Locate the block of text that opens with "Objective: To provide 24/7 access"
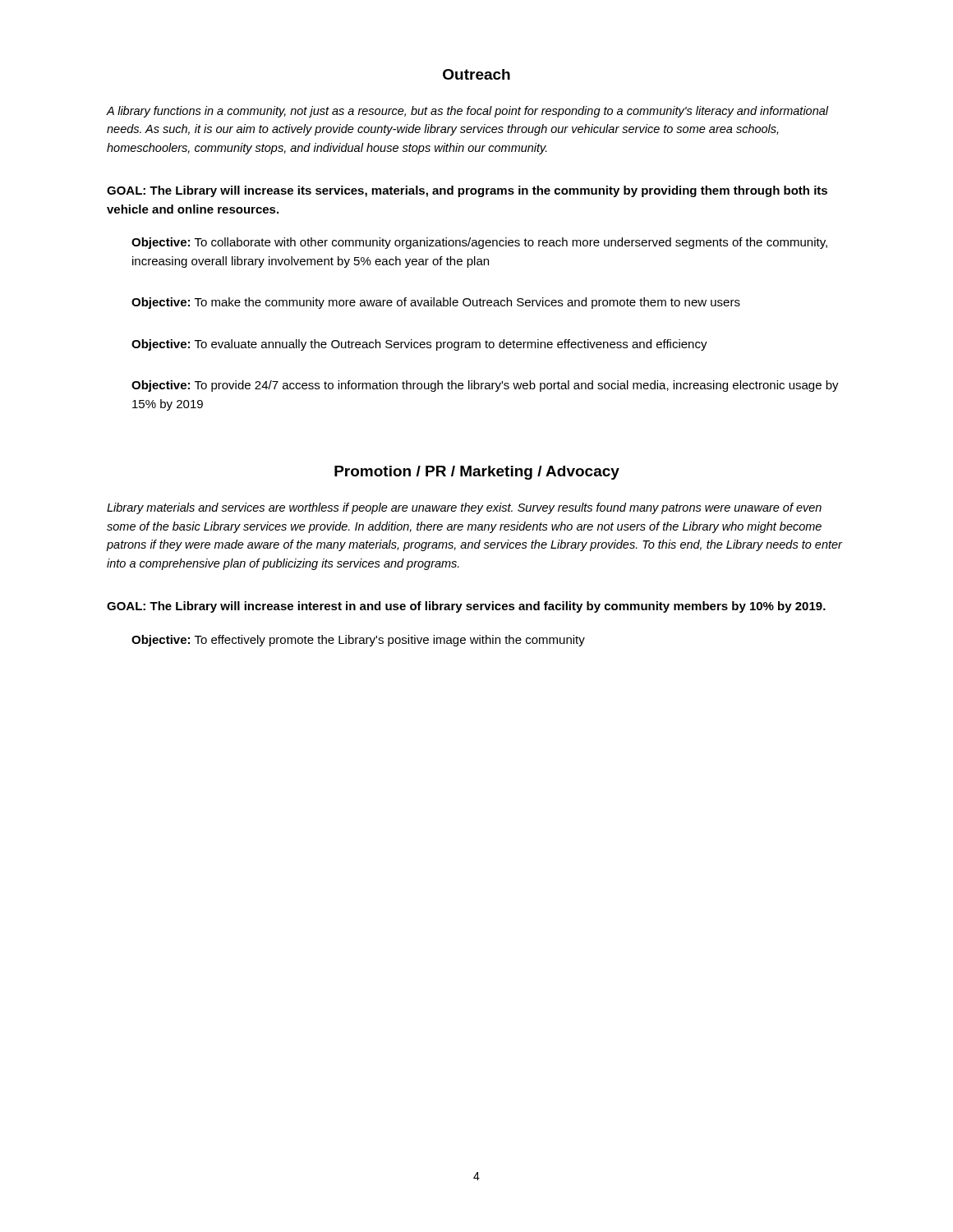This screenshot has width=953, height=1232. point(485,394)
